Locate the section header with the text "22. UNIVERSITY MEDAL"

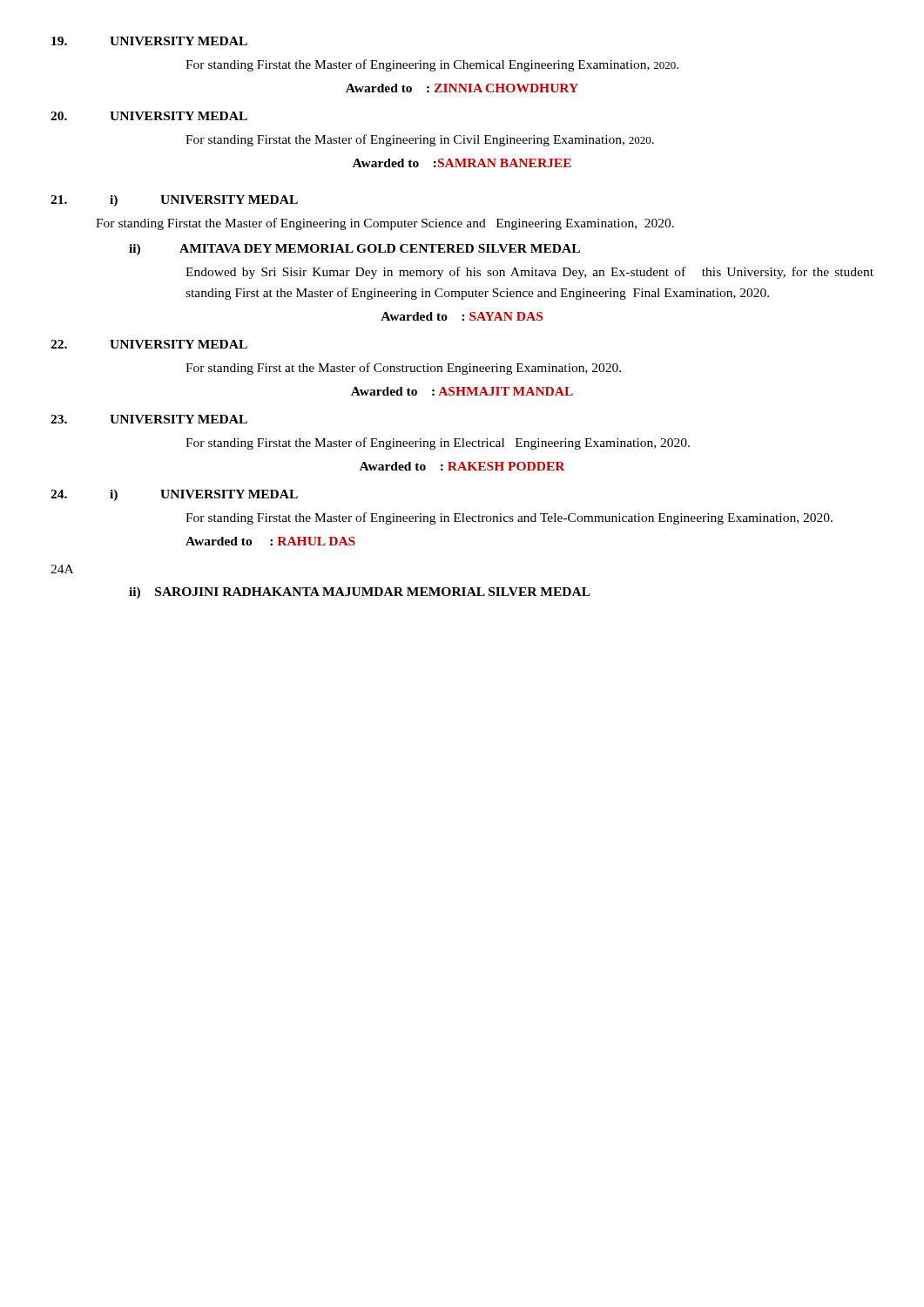click(x=149, y=344)
